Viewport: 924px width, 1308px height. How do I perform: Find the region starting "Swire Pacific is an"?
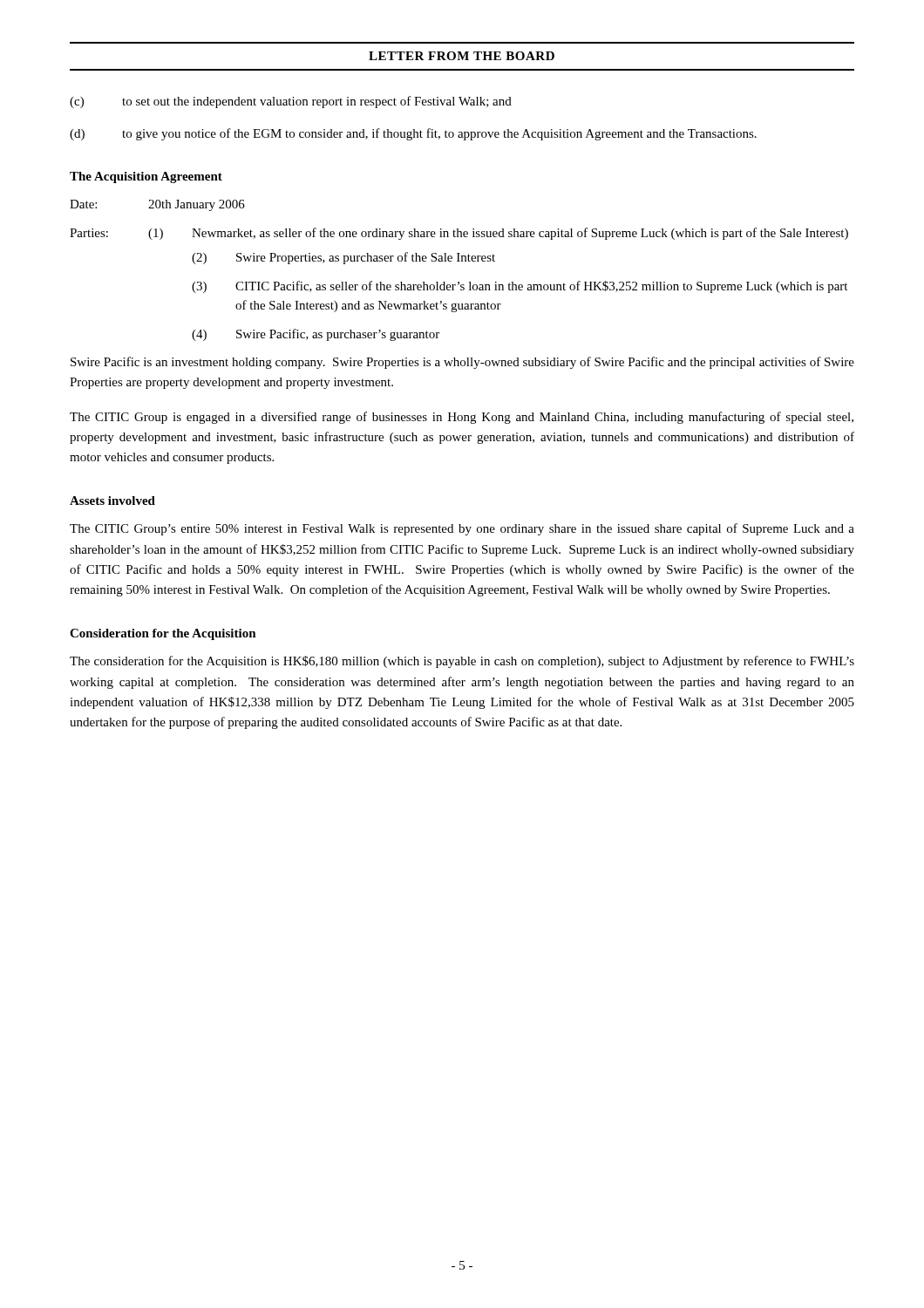[x=462, y=372]
